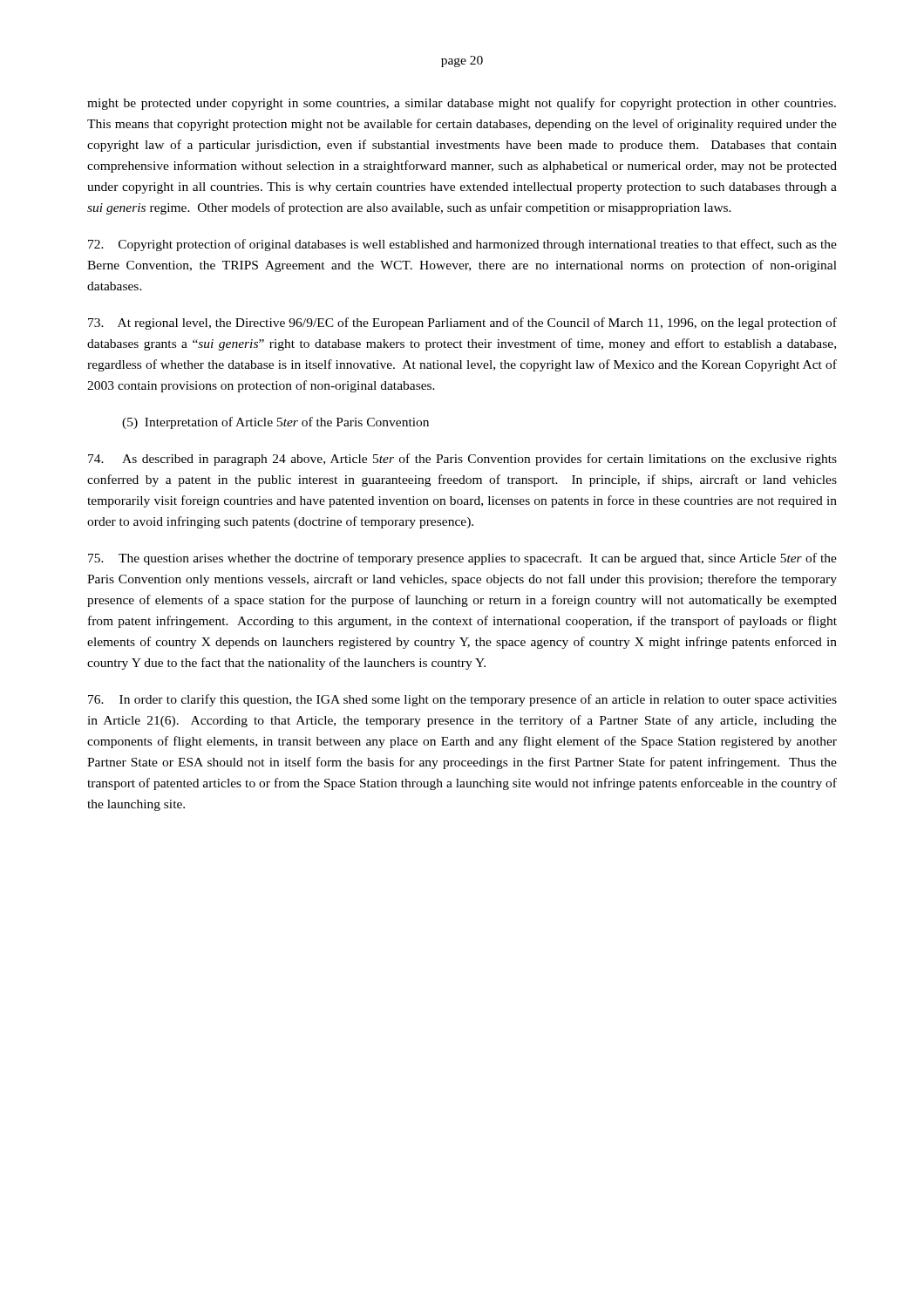Select the text block that reads "As described in paragraph"
The image size is (924, 1308).
(x=462, y=490)
